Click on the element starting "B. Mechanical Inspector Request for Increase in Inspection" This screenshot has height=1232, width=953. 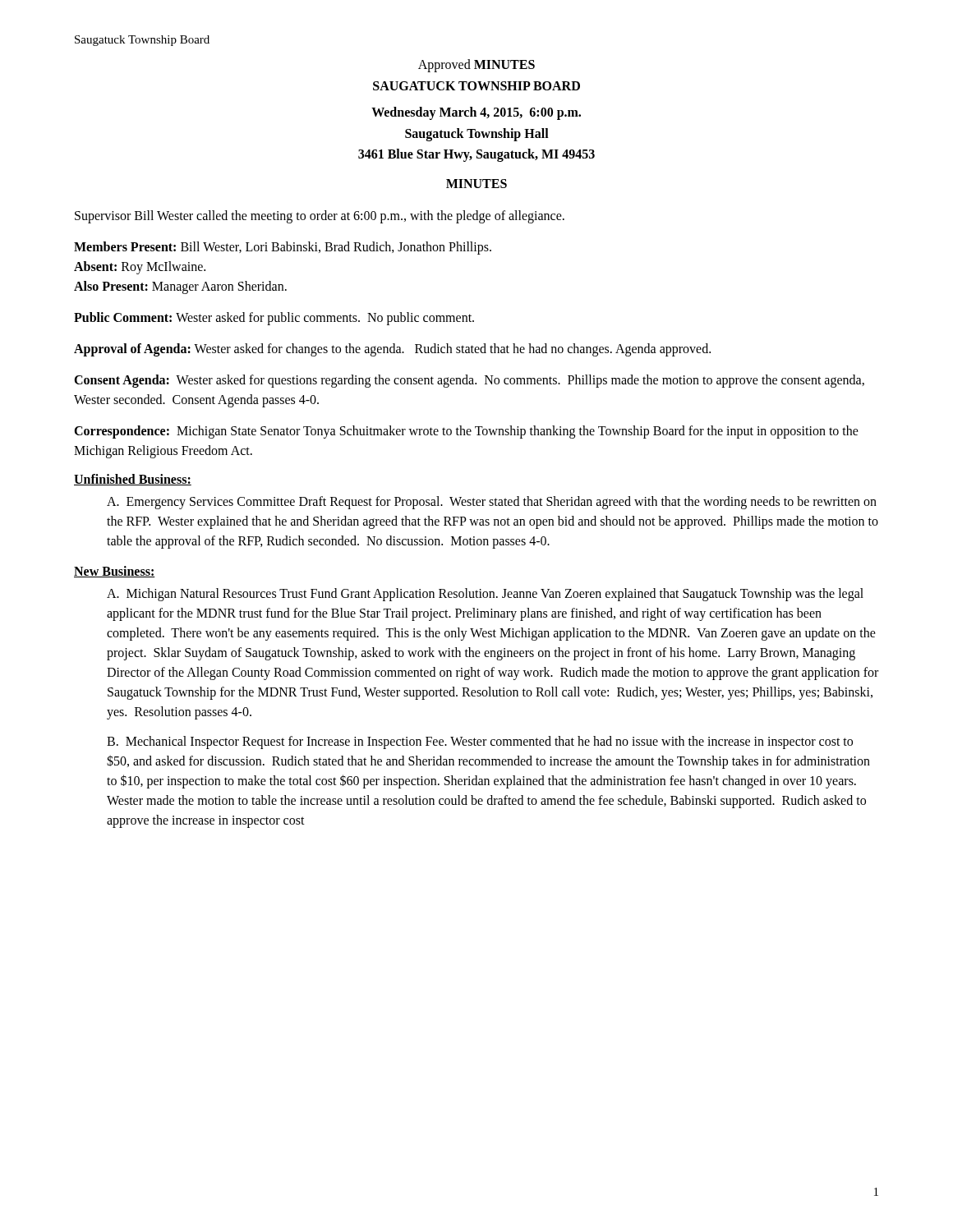click(x=488, y=781)
